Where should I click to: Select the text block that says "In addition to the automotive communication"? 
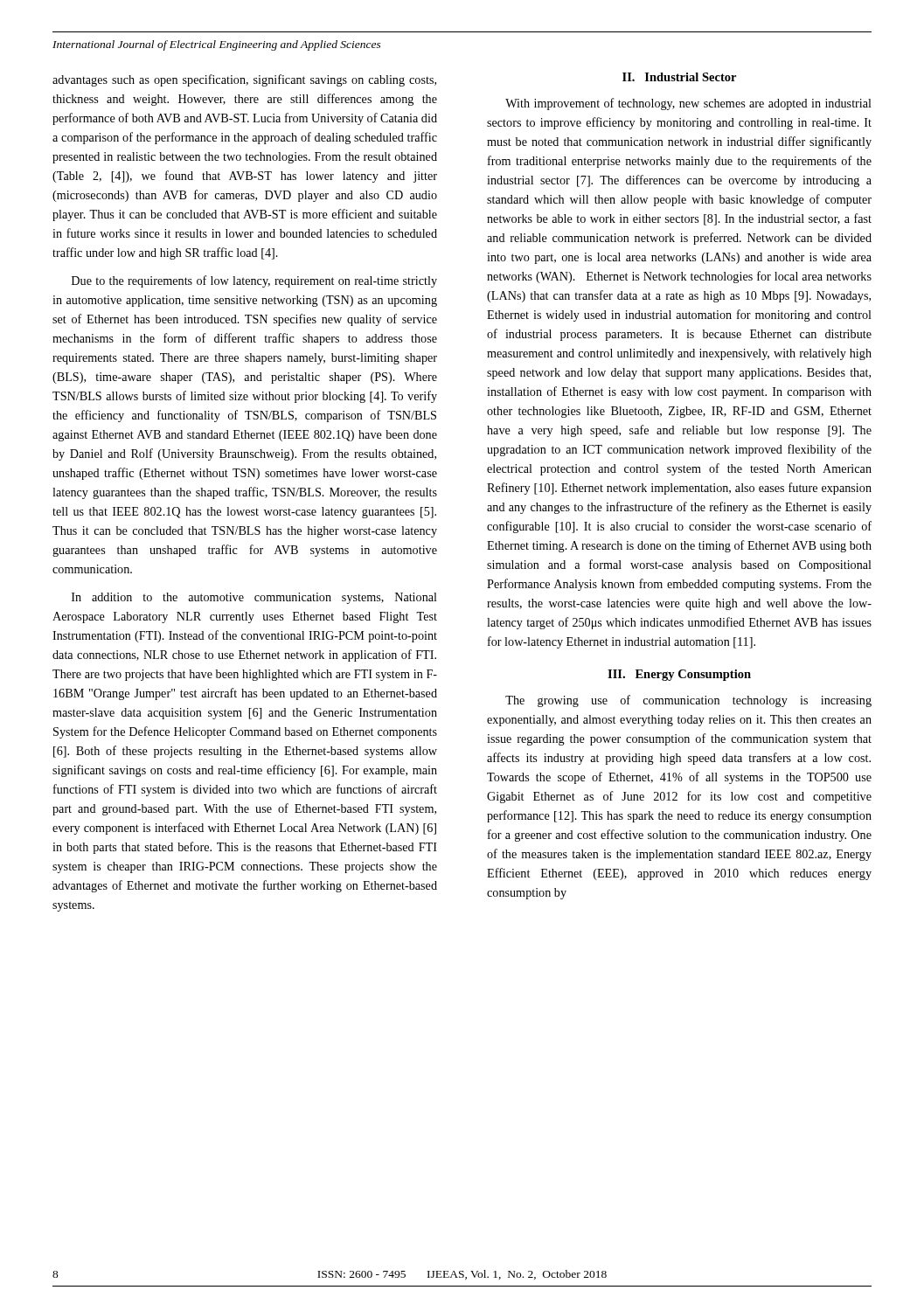(x=245, y=751)
